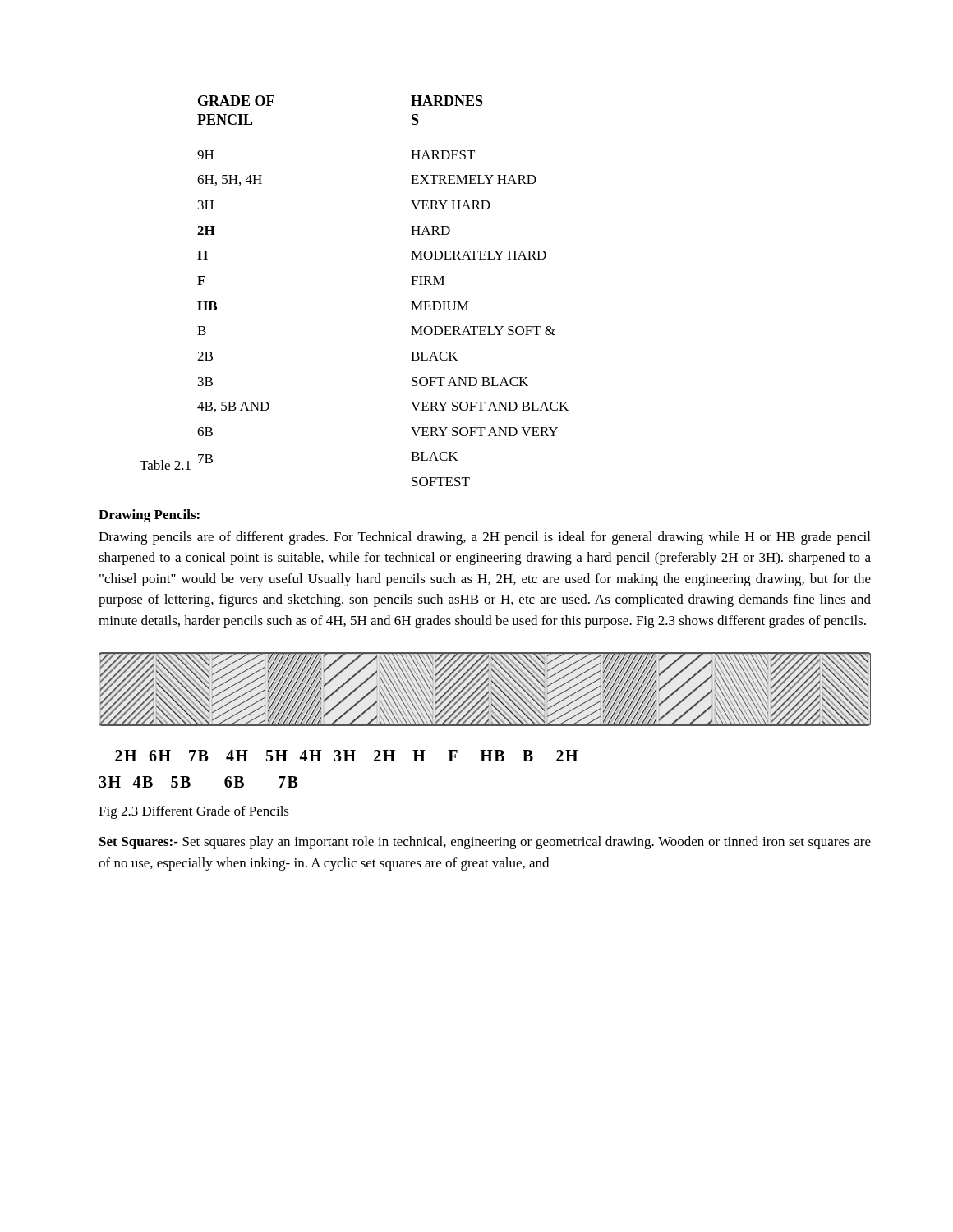
Task: Select the text block containing "Drawing pencils are of different grades. For"
Action: coord(485,579)
